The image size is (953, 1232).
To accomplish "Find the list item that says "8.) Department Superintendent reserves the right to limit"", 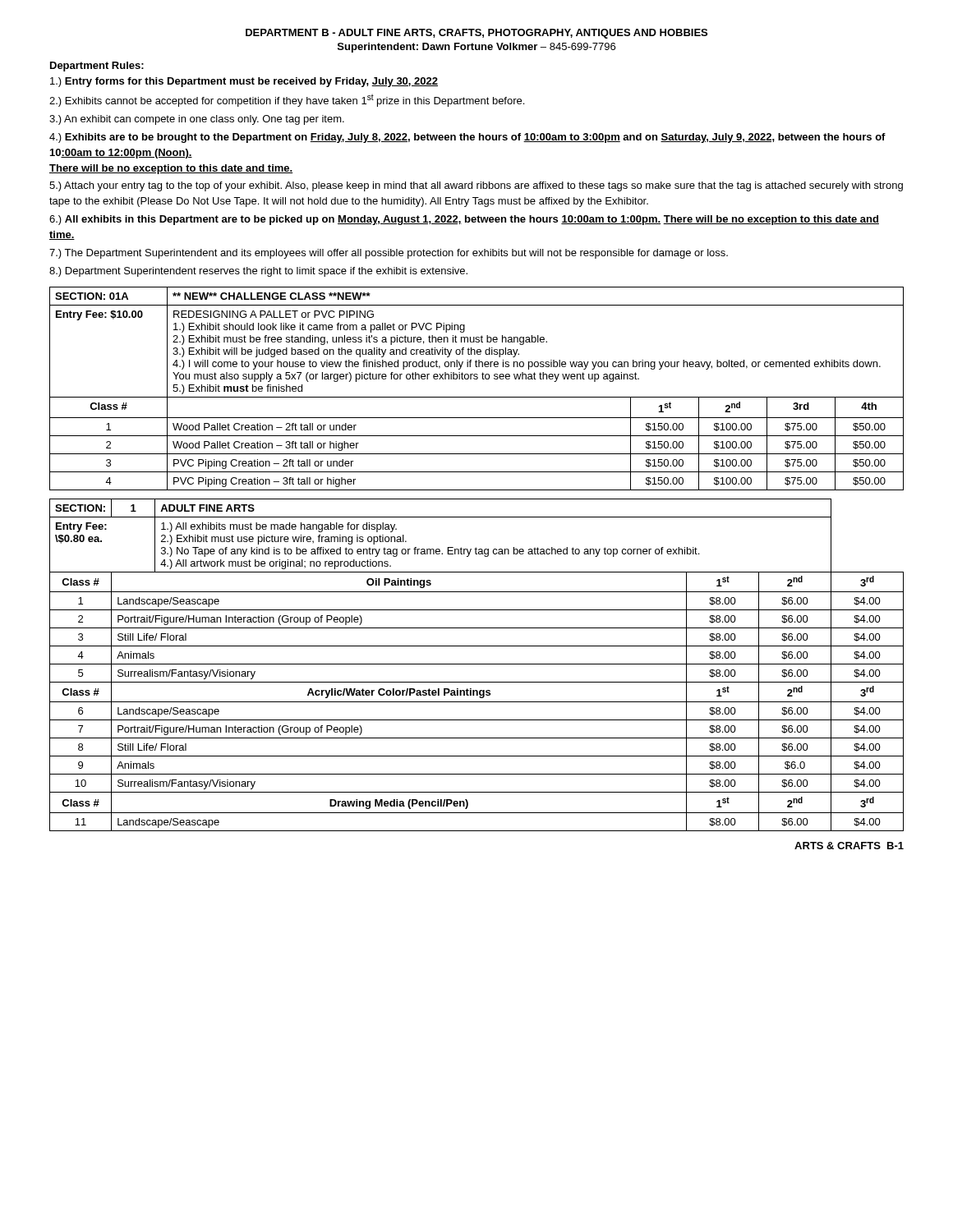I will click(259, 270).
